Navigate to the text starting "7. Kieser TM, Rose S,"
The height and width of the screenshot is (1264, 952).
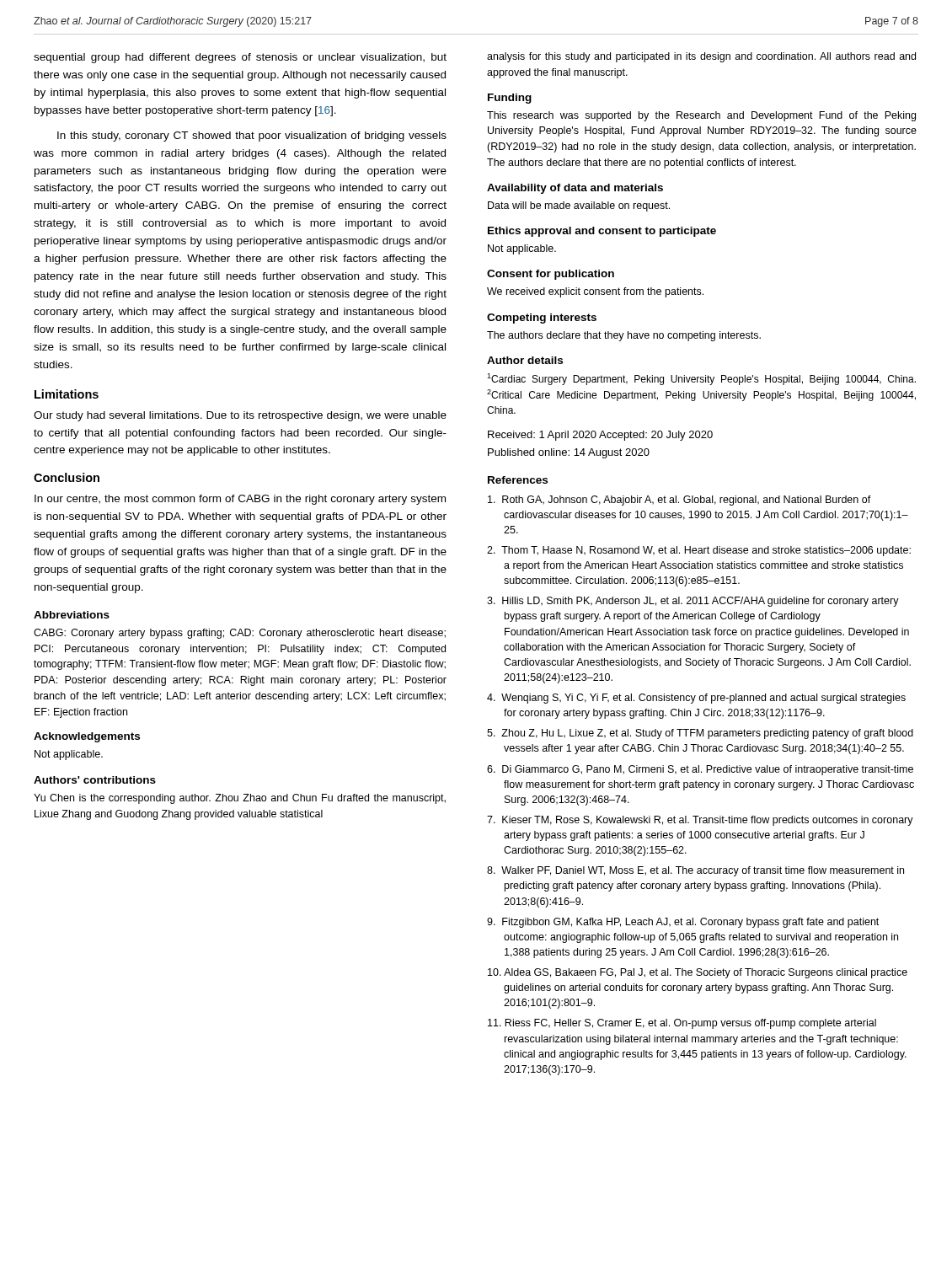click(702, 835)
